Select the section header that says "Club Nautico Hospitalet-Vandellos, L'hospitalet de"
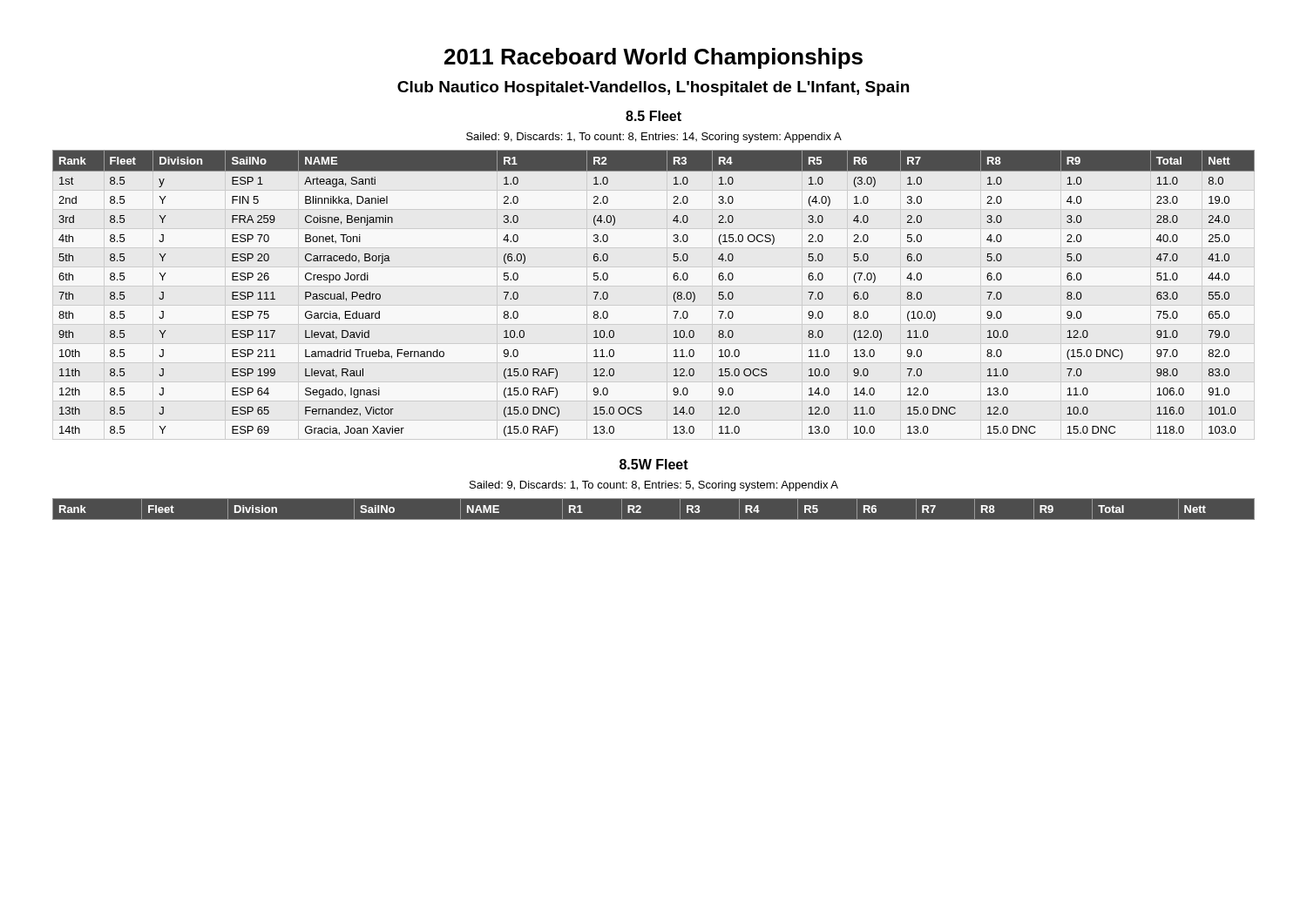The image size is (1307, 924). coord(654,87)
